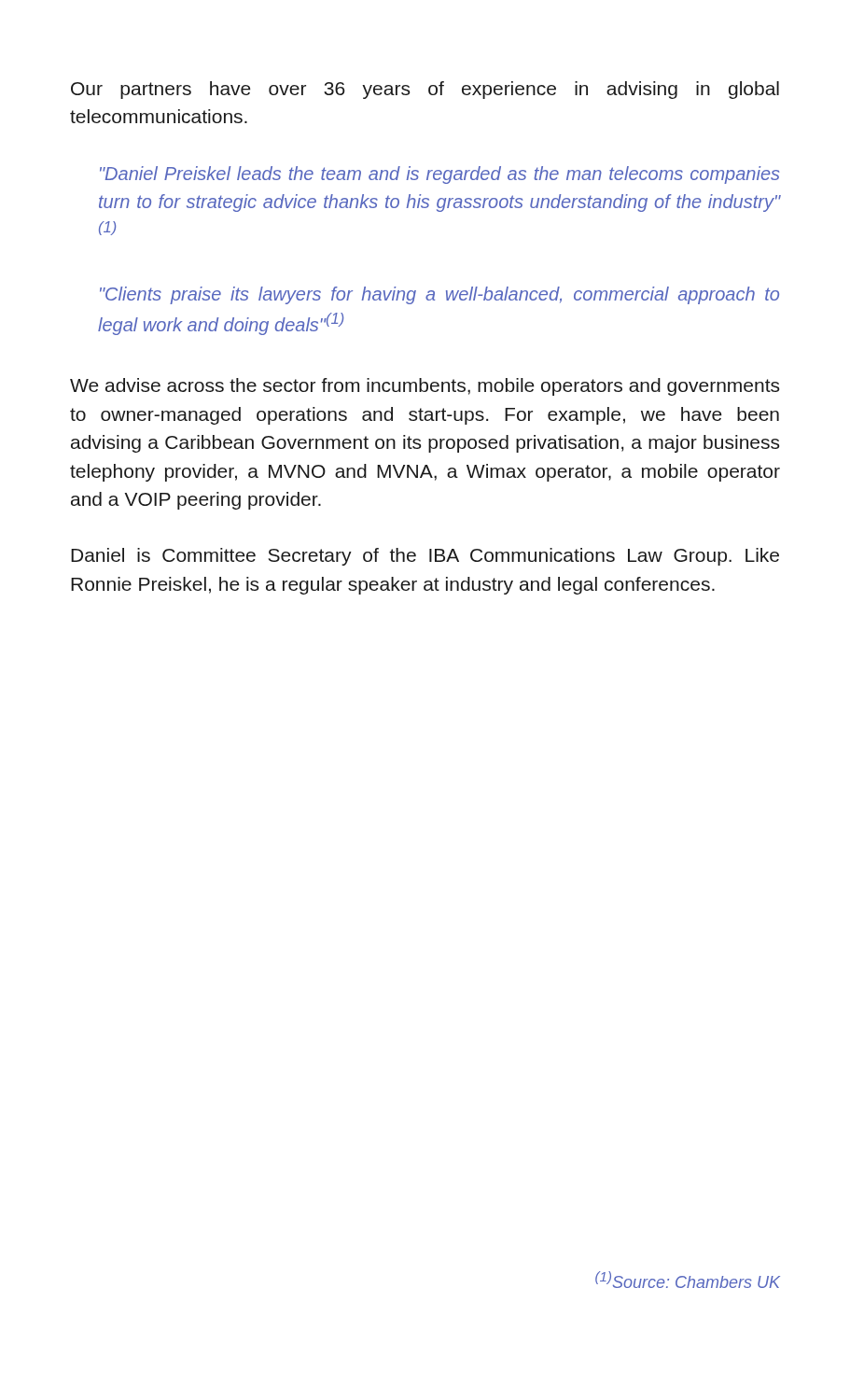Image resolution: width=850 pixels, height=1400 pixels.
Task: Navigate to the block starting "Daniel is Committee Secretary of"
Action: 425,569
